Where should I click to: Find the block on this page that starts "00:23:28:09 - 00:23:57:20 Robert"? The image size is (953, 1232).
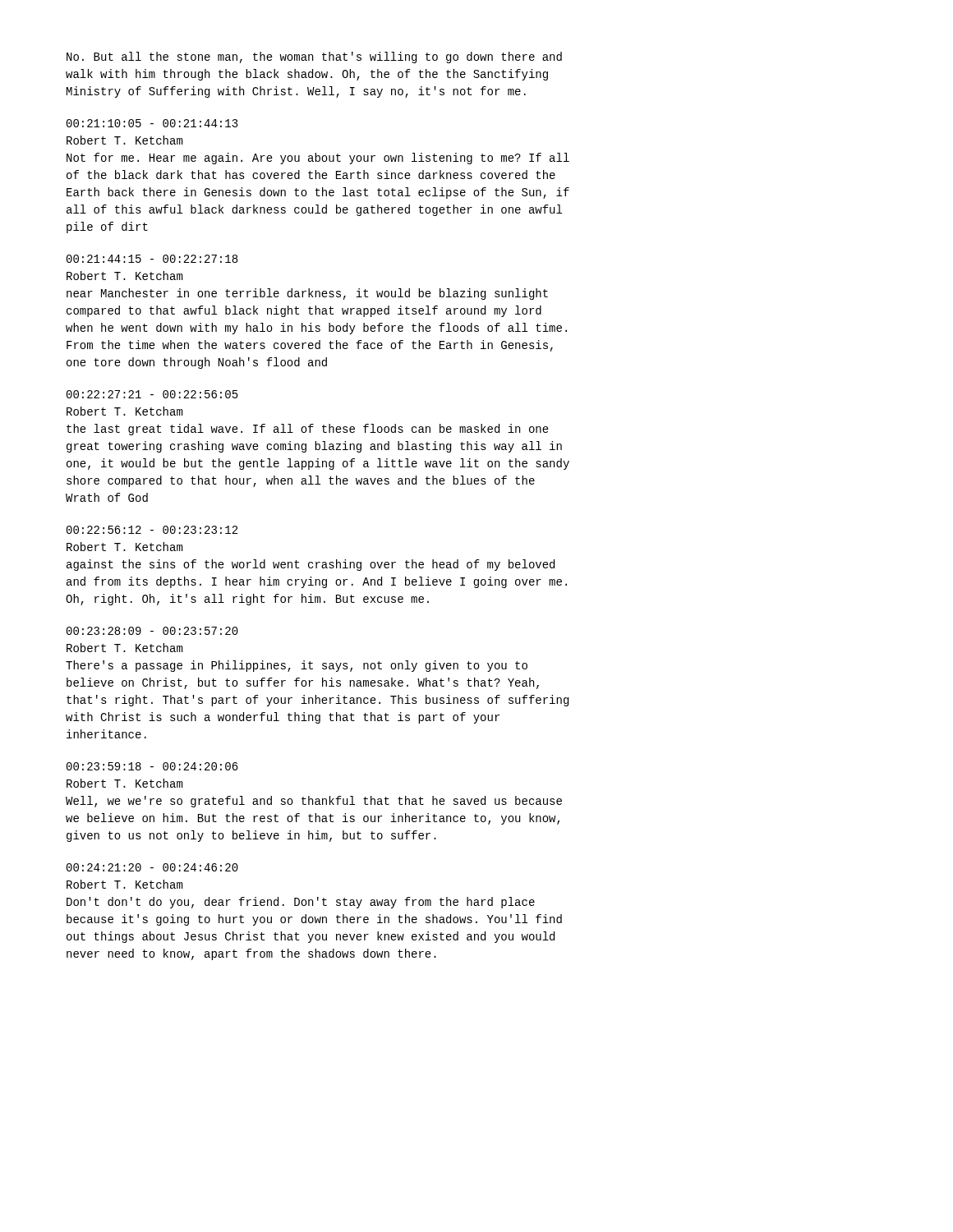[476, 684]
